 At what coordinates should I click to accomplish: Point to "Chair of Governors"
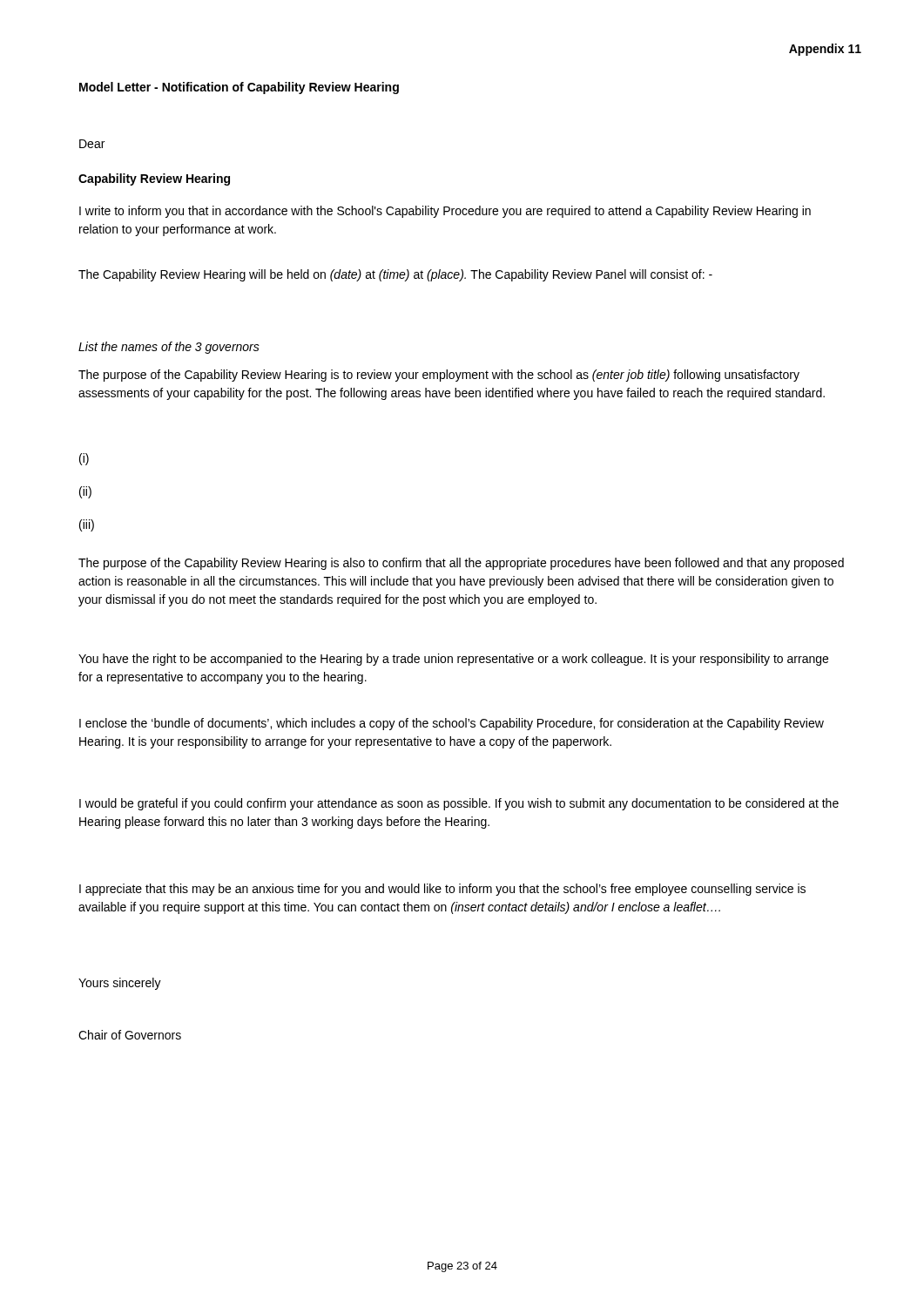(x=130, y=1036)
